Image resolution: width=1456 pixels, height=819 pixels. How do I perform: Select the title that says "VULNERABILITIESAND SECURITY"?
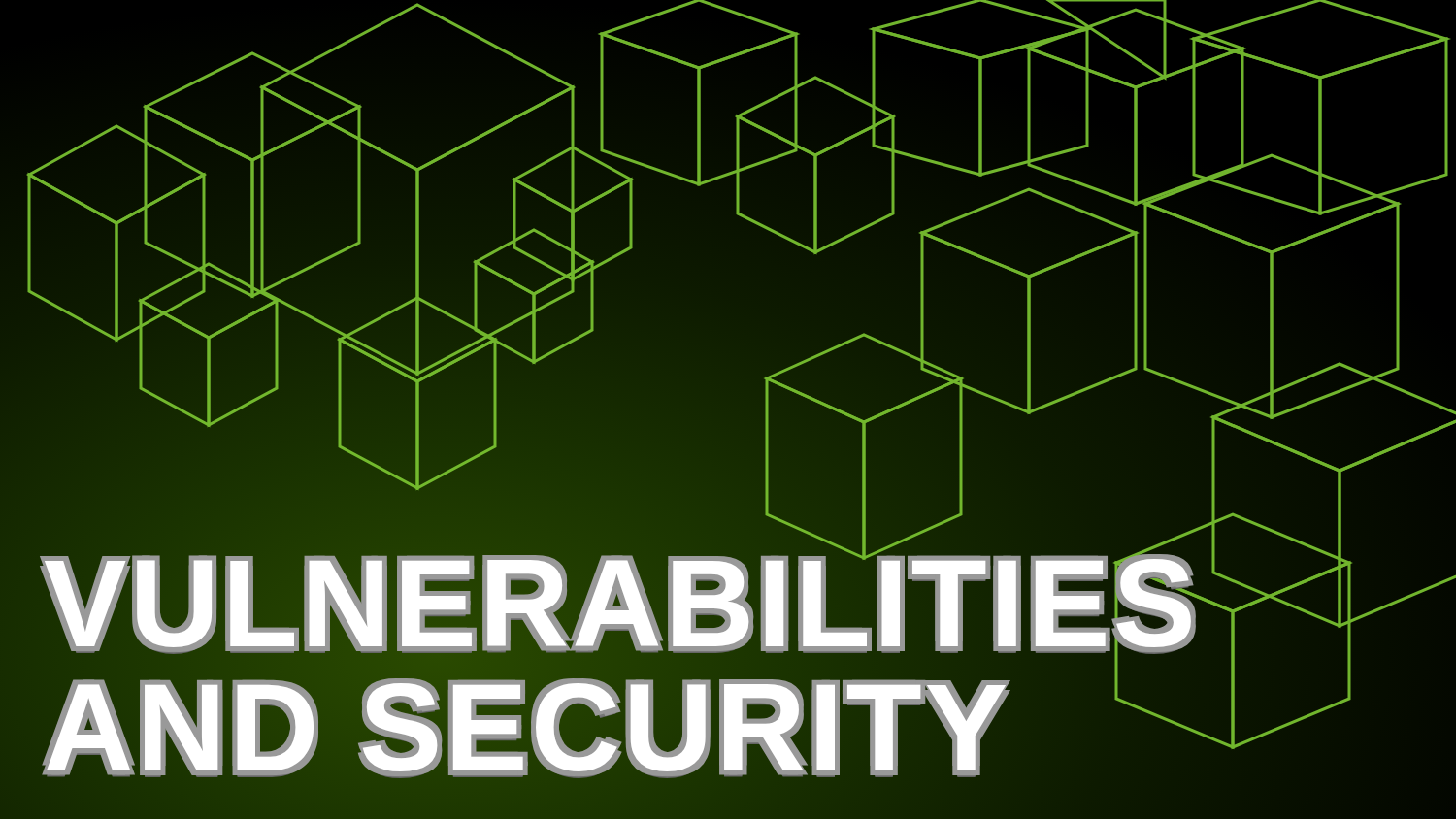(529, 666)
